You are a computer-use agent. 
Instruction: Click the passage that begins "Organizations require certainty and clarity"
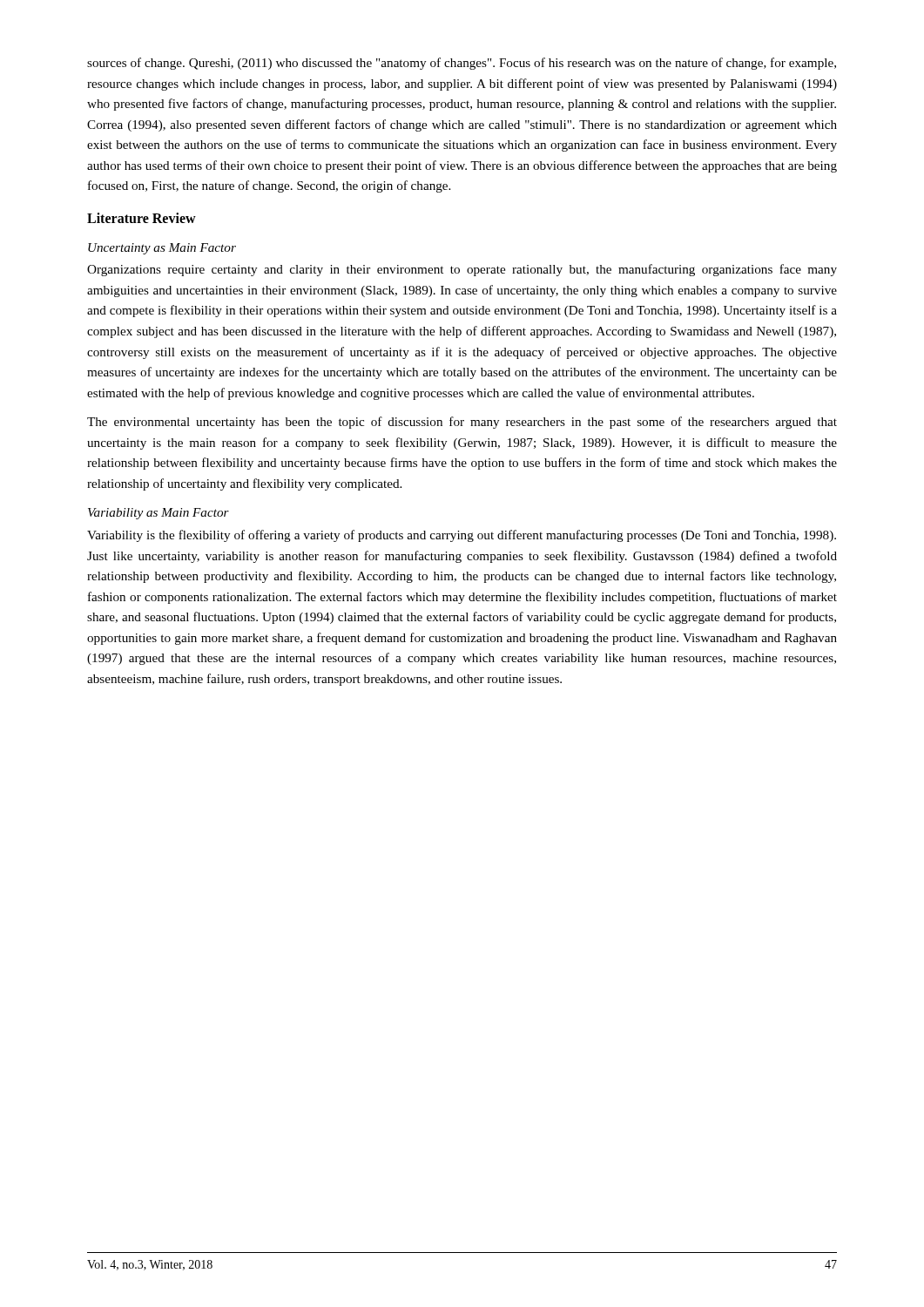pos(462,331)
